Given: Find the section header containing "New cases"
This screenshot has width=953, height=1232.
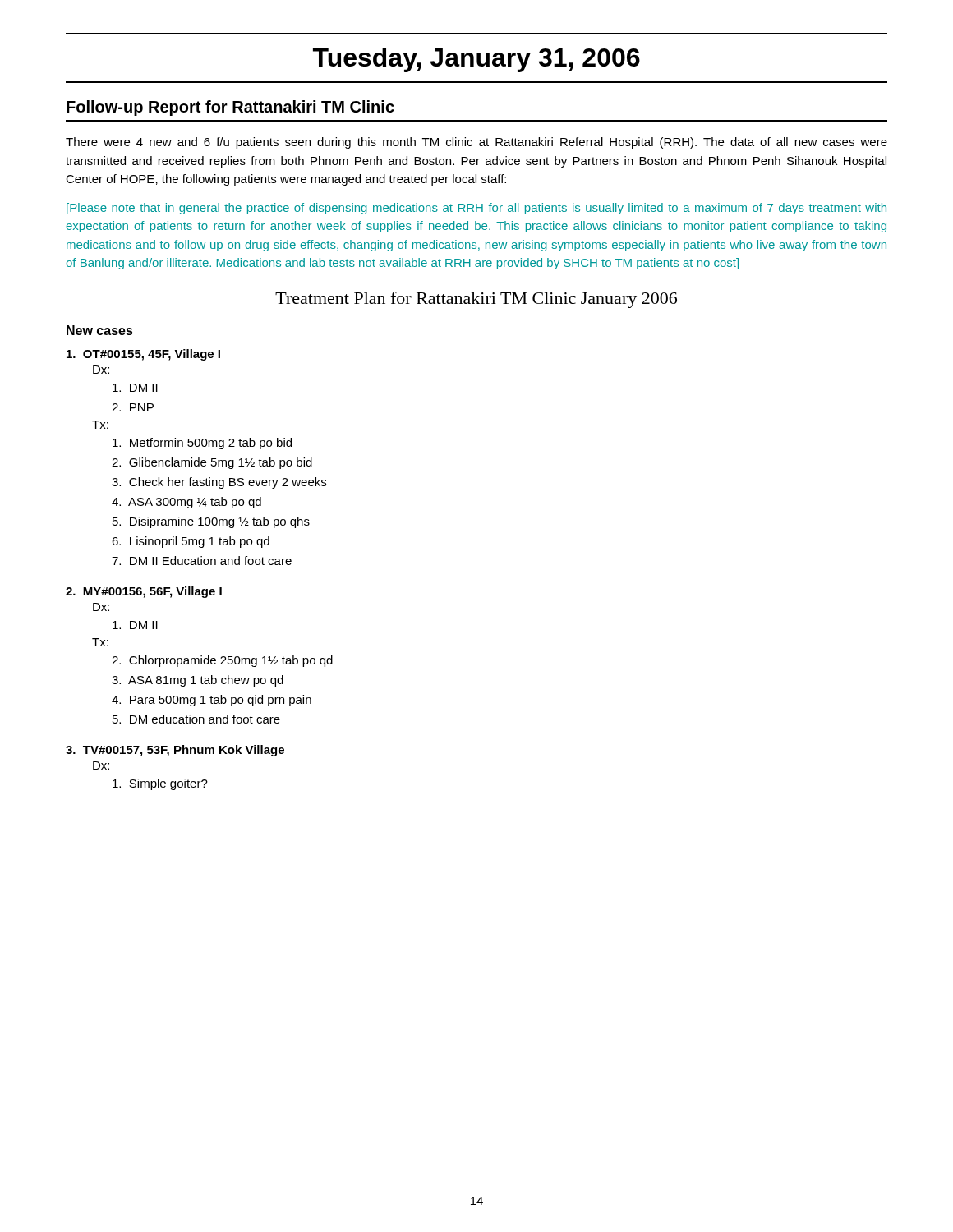Looking at the screenshot, I should (x=99, y=330).
